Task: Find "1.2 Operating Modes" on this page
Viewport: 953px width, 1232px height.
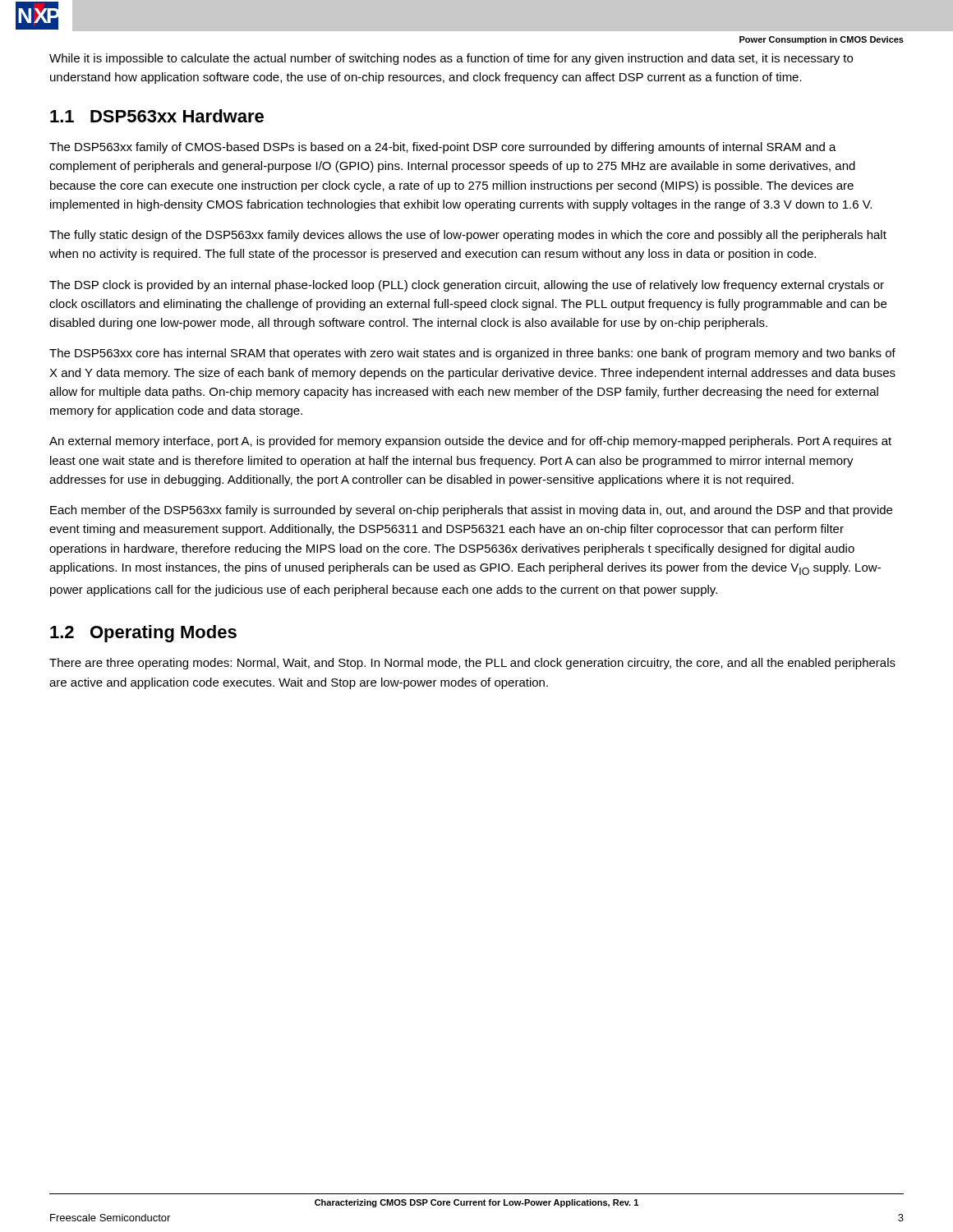Action: coord(143,632)
